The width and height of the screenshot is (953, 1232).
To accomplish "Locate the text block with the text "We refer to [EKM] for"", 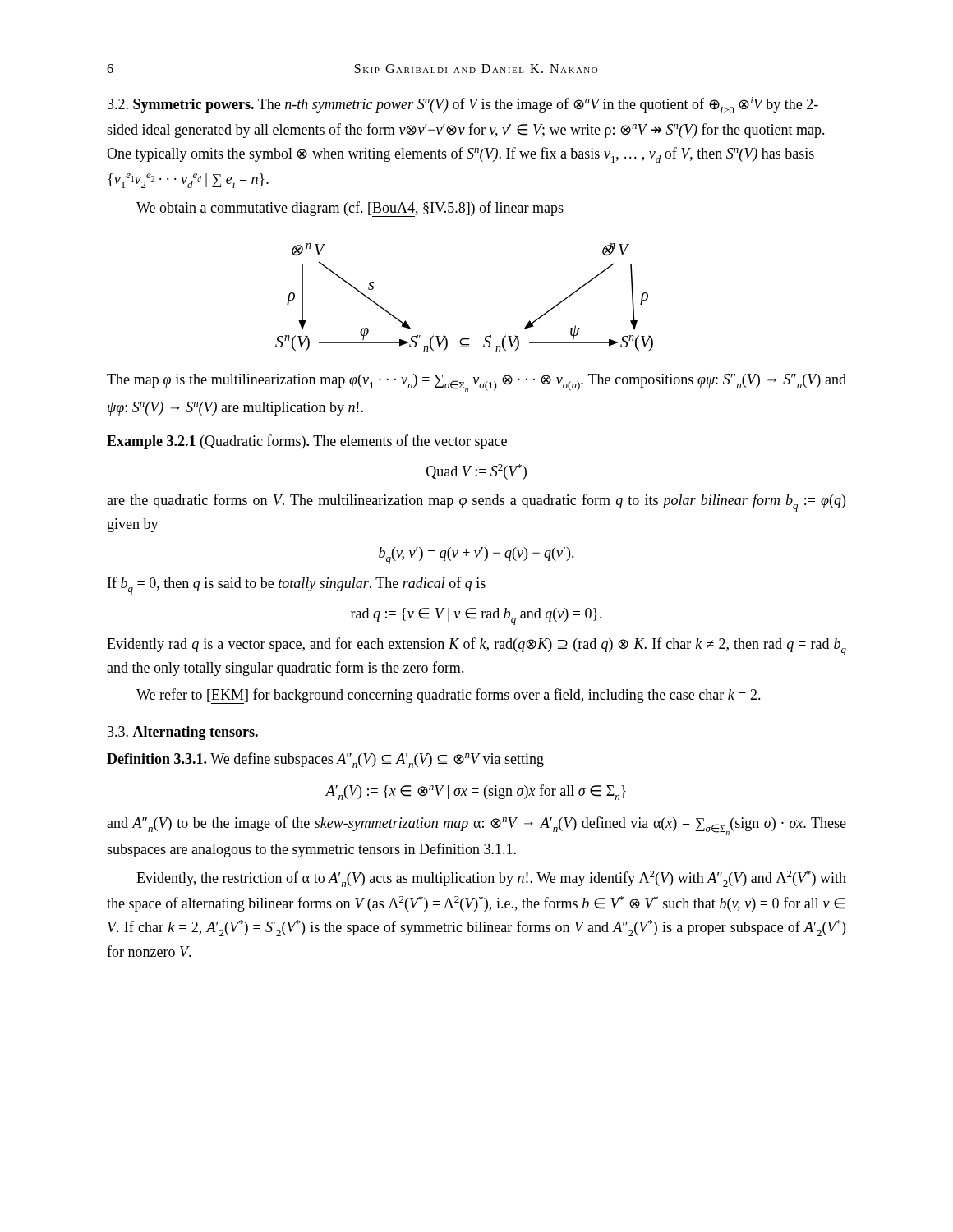I will click(449, 695).
